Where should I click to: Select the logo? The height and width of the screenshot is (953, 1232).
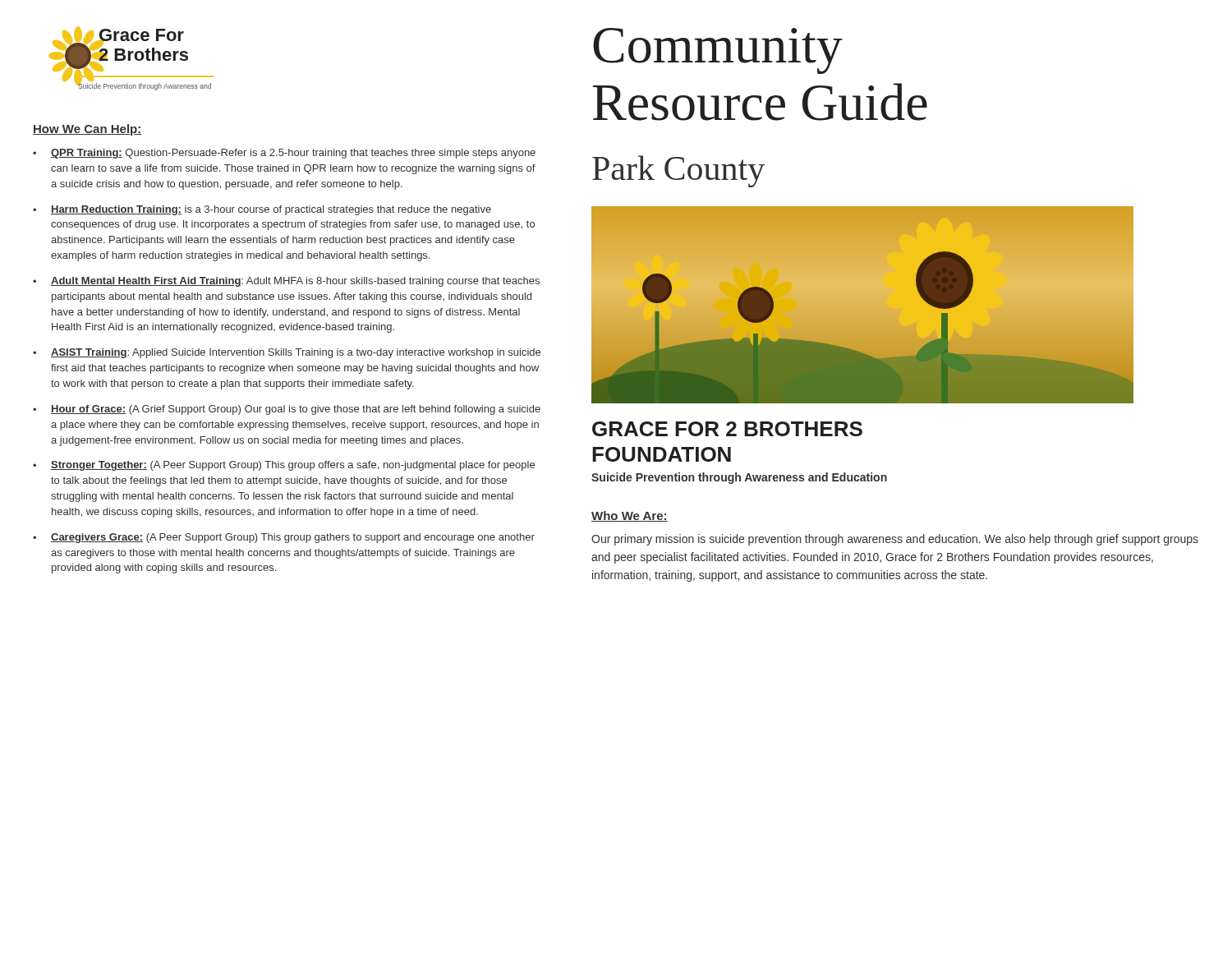coord(287,59)
